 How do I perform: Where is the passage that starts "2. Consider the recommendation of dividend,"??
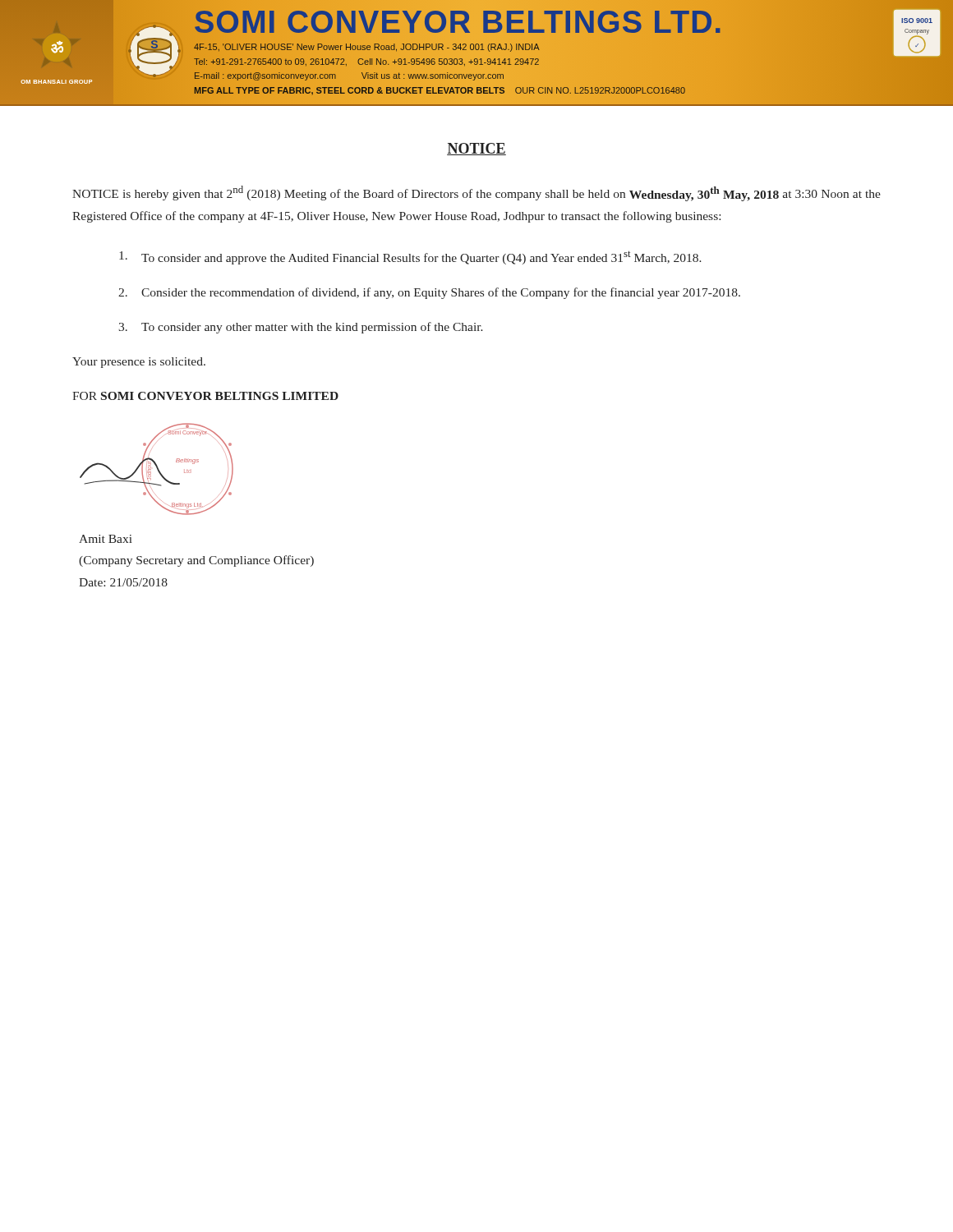click(x=430, y=292)
